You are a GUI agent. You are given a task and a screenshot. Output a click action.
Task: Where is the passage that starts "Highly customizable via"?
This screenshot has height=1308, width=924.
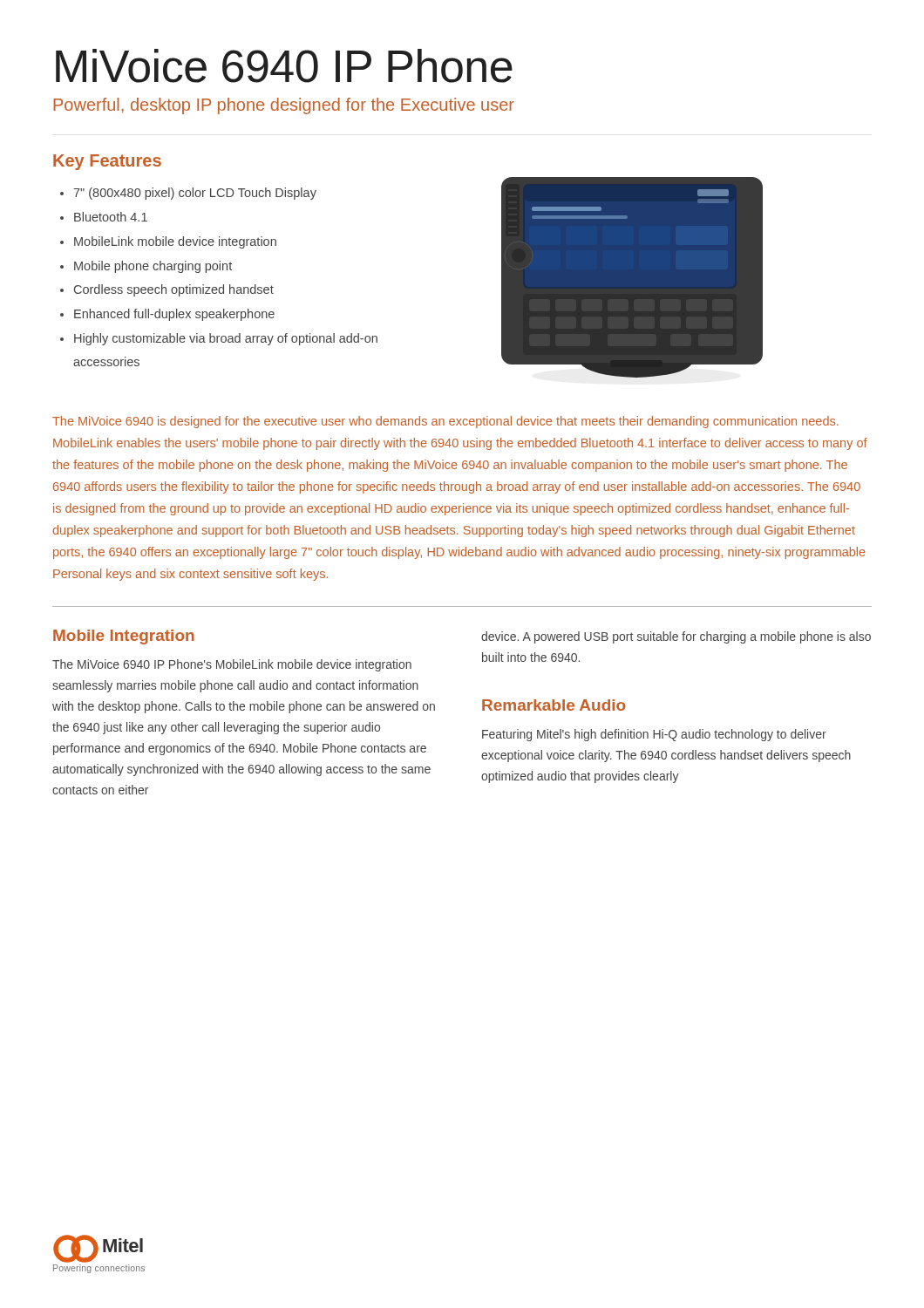[226, 350]
